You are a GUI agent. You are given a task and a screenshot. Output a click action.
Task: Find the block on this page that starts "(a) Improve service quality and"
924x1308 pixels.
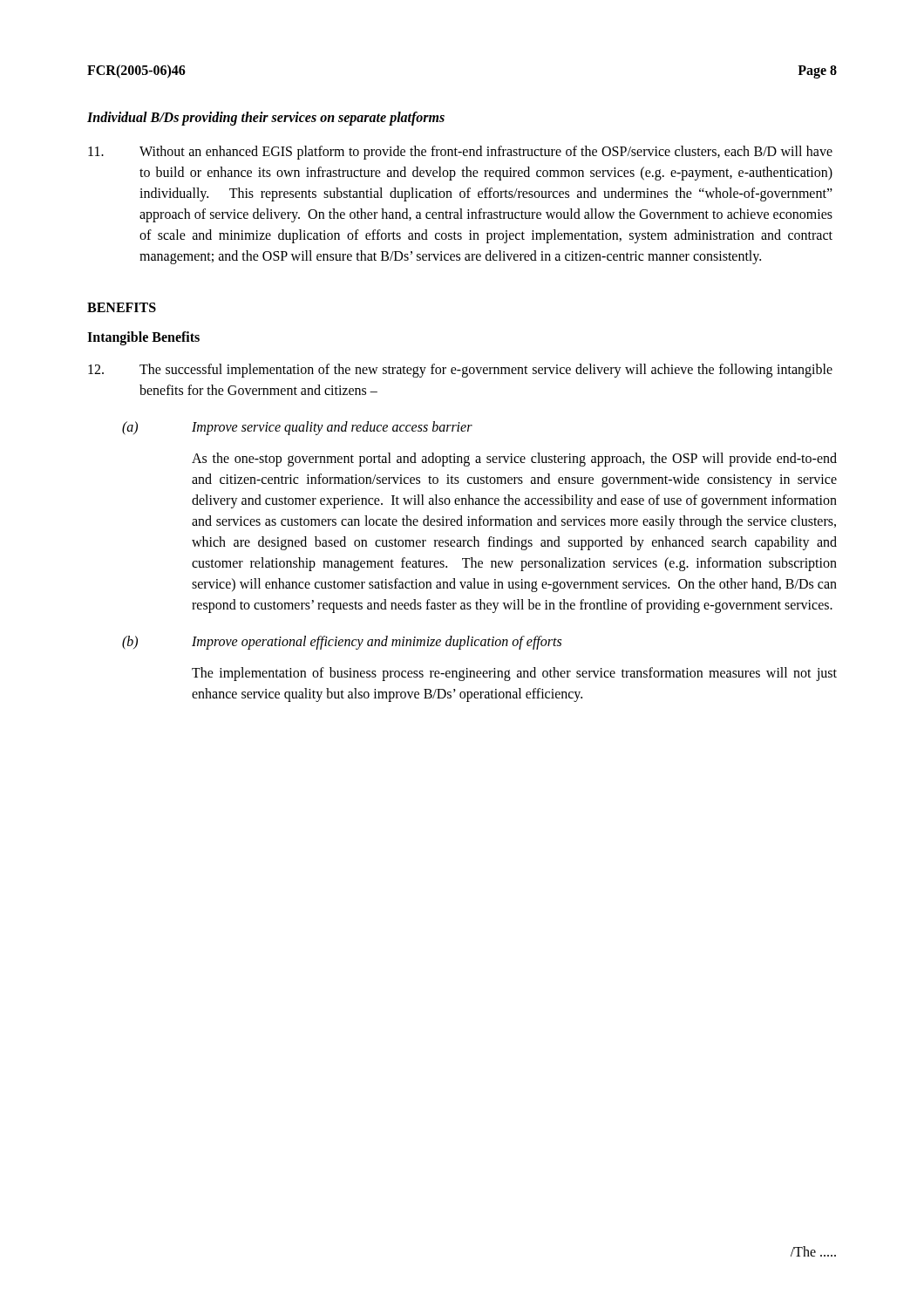462,427
